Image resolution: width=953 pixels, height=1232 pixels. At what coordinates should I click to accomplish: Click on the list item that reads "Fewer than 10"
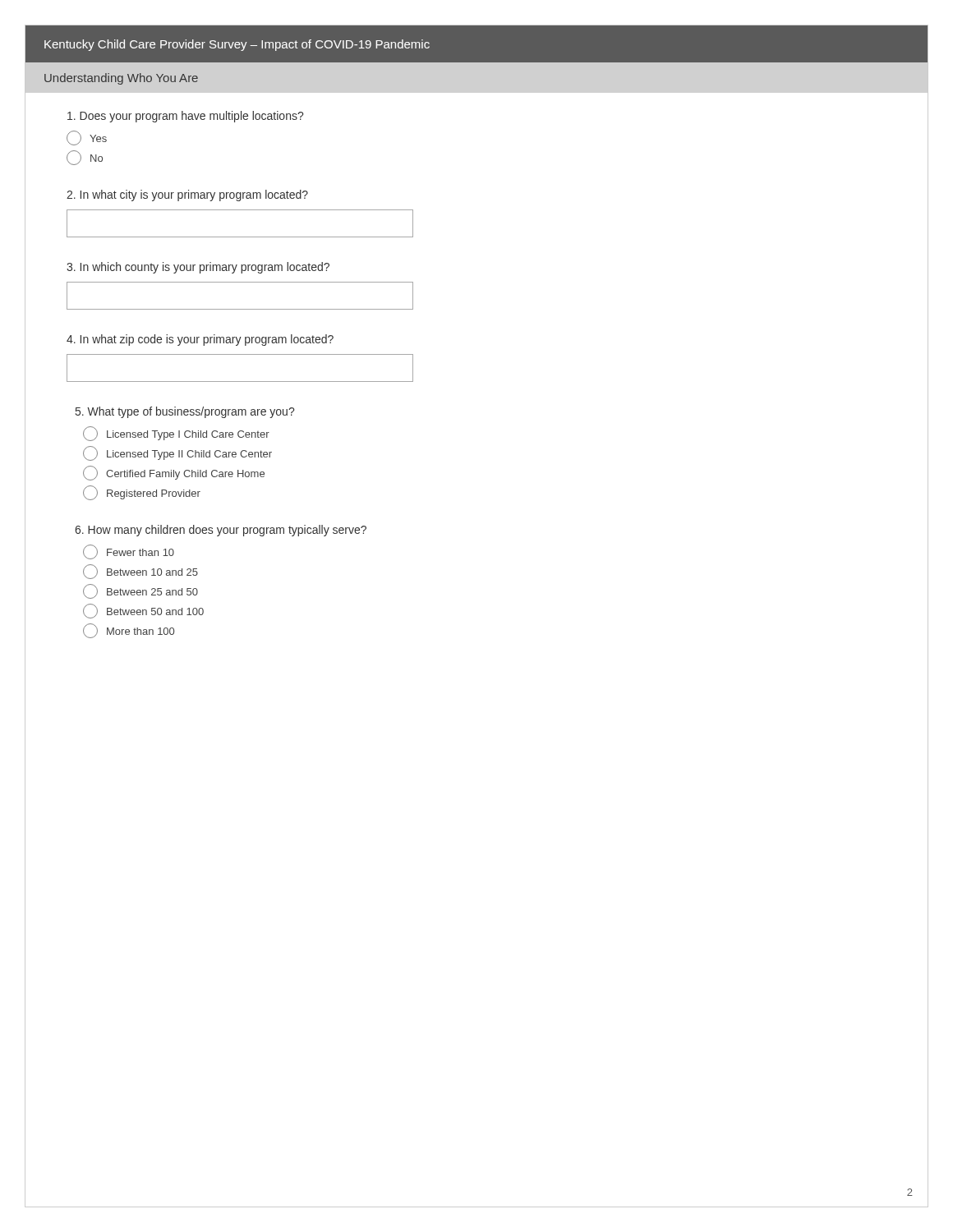tap(129, 552)
